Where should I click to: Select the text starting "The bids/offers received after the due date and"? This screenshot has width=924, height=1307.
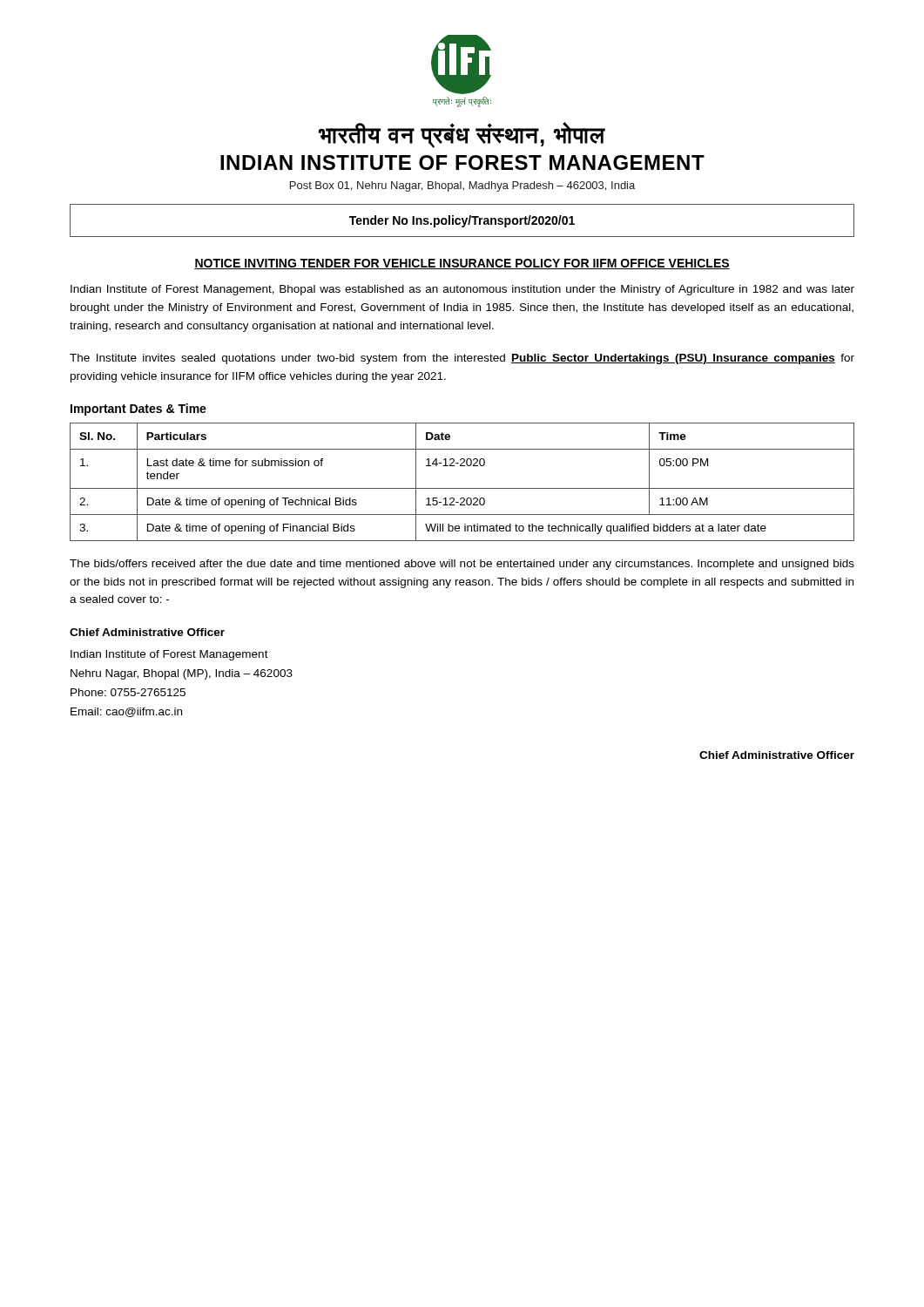[x=462, y=581]
